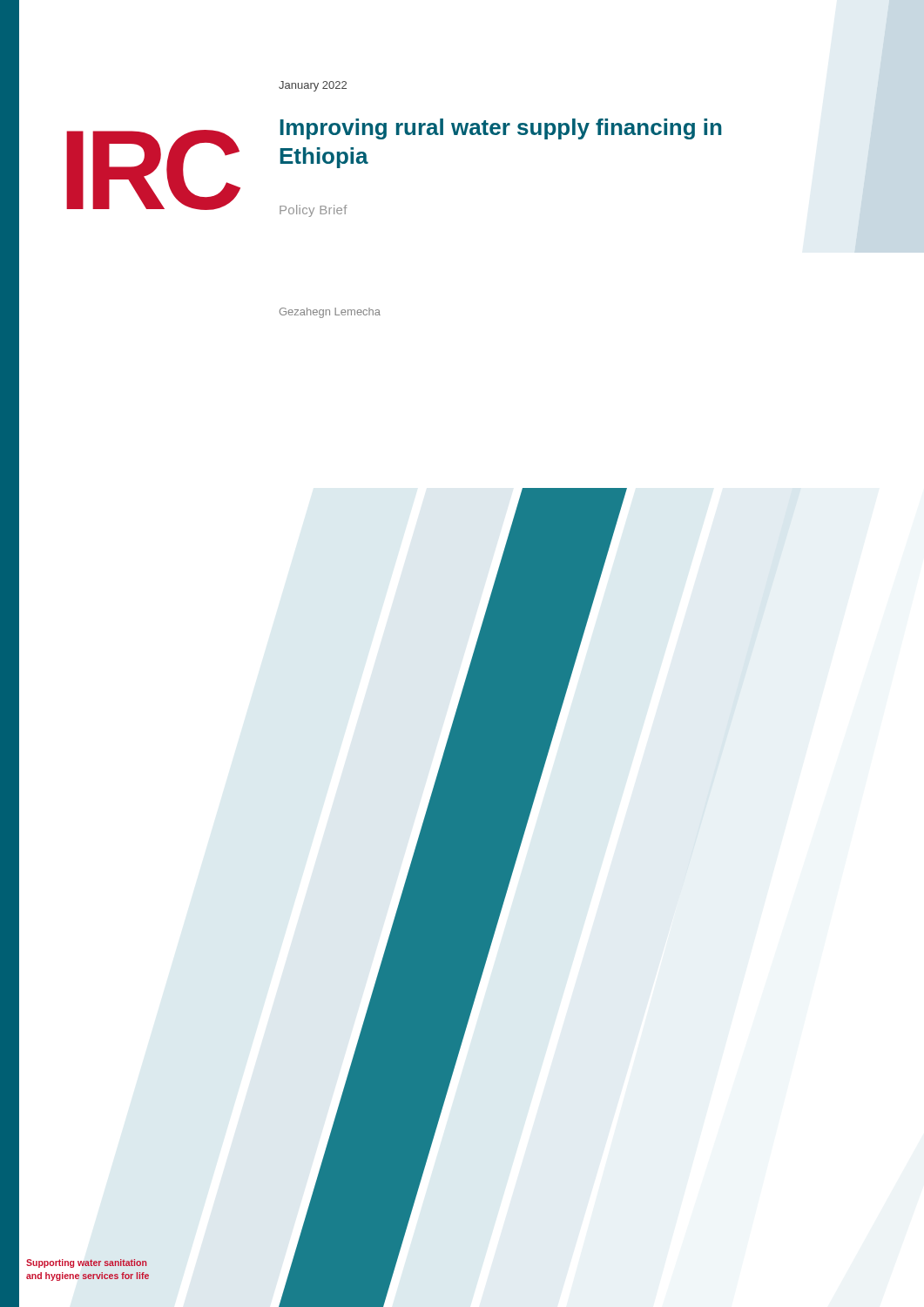Where is the passage that starts "Supporting water sanitationand hygiene"?
The height and width of the screenshot is (1307, 924).
88,1269
